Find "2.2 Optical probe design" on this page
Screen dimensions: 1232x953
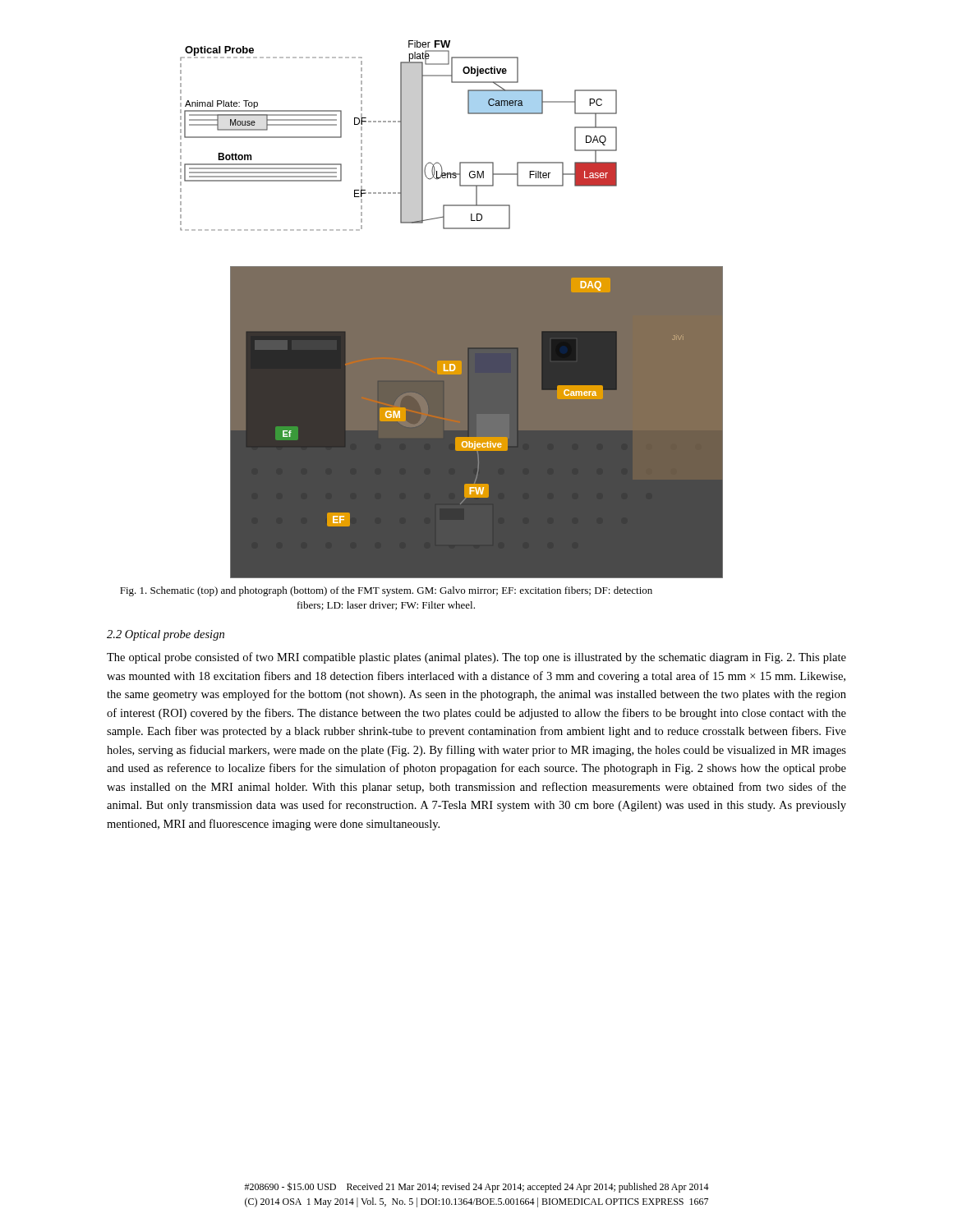coord(166,634)
